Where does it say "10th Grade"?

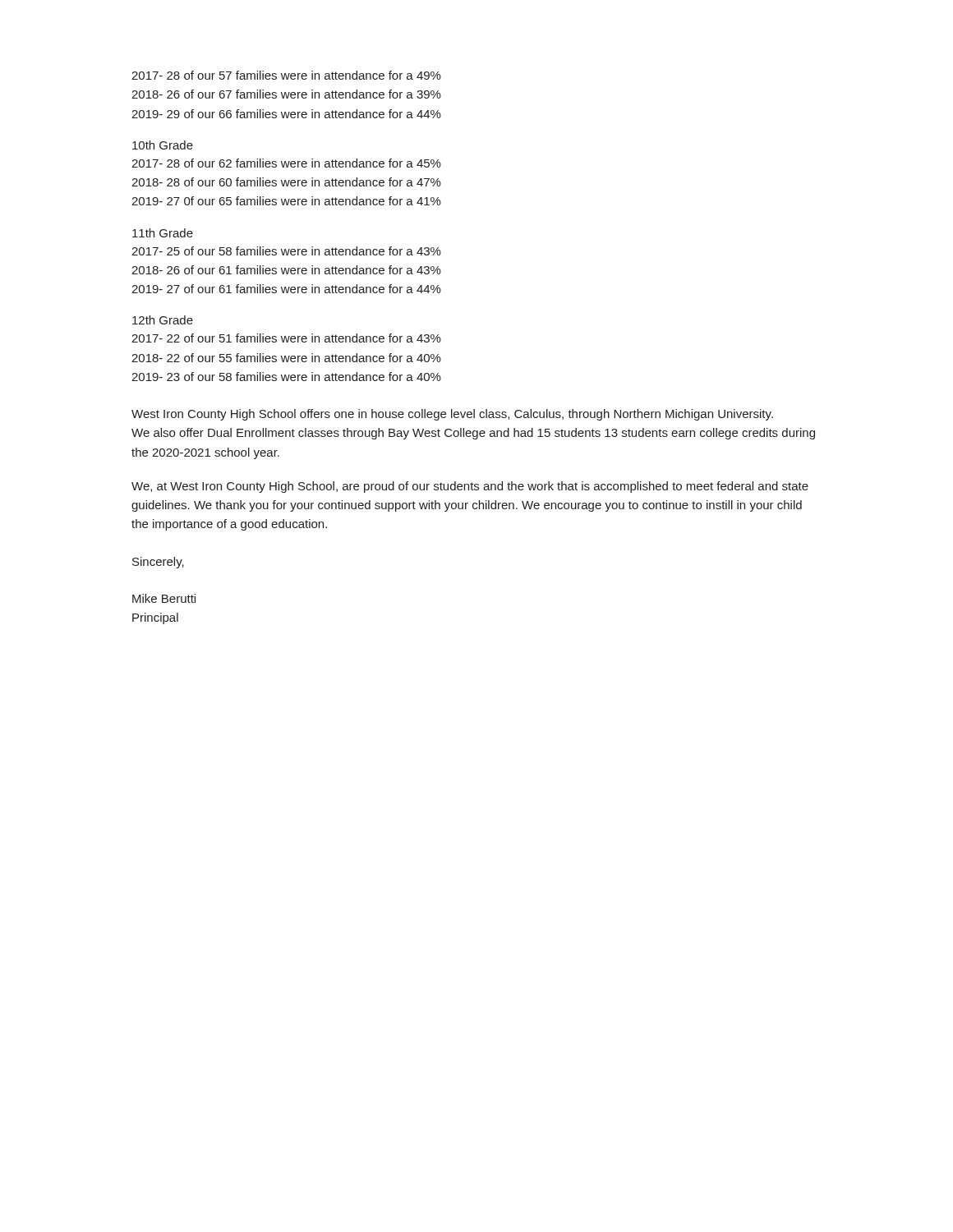pos(162,145)
